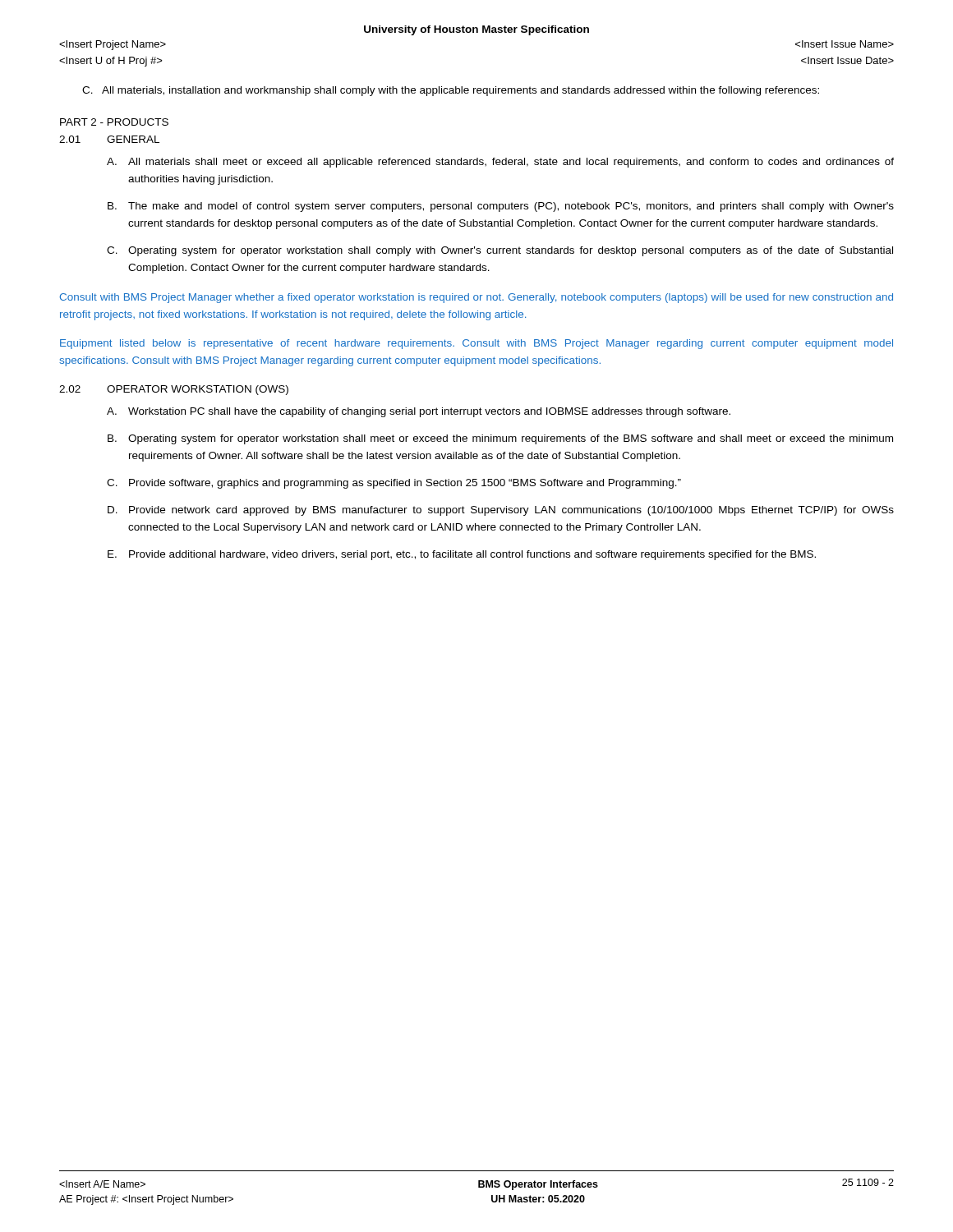Select the block starting "E. Provide additional hardware, video"

500,555
